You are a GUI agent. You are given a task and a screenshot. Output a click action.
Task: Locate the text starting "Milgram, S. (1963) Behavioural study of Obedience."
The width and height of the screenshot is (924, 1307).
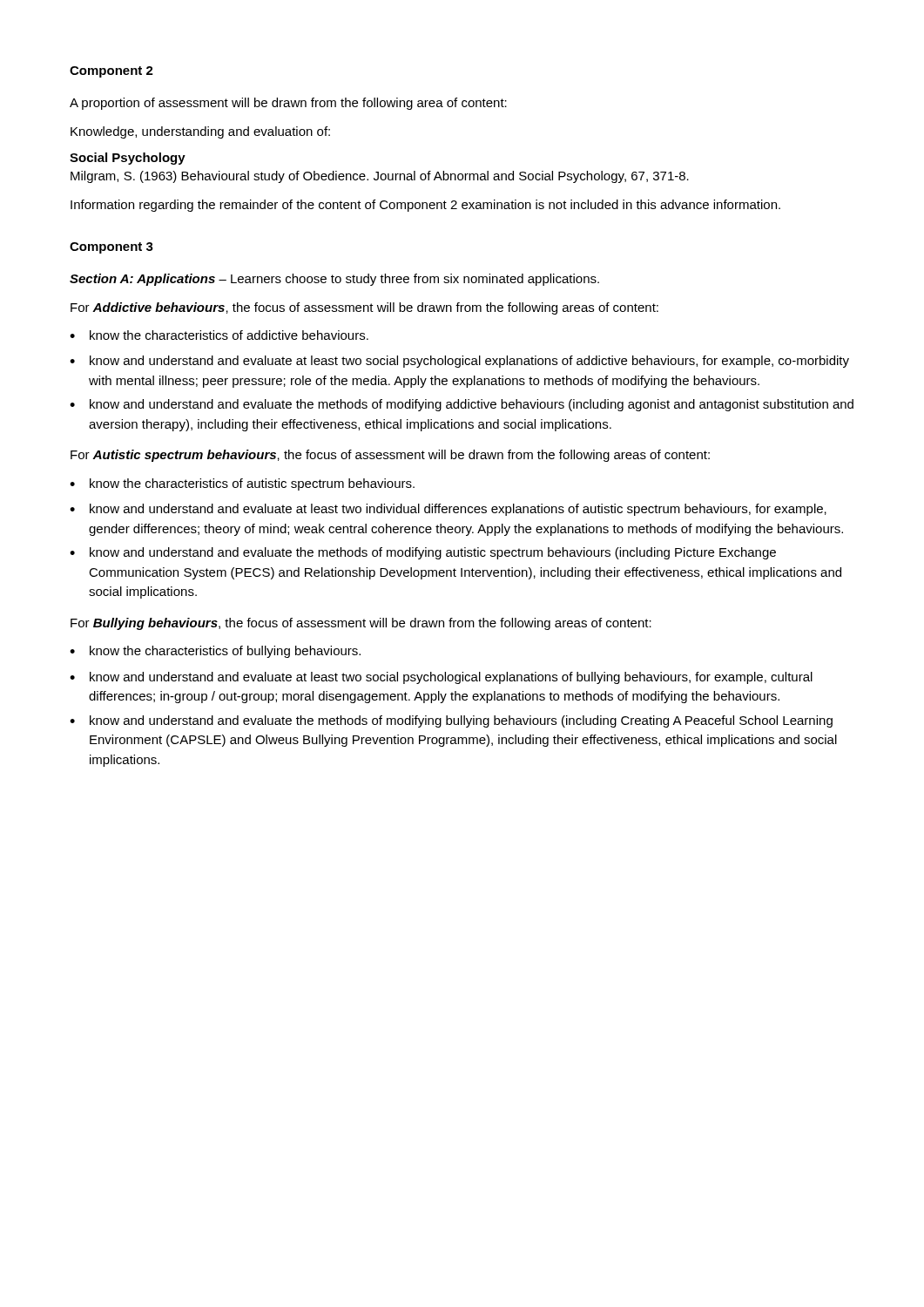tap(380, 176)
